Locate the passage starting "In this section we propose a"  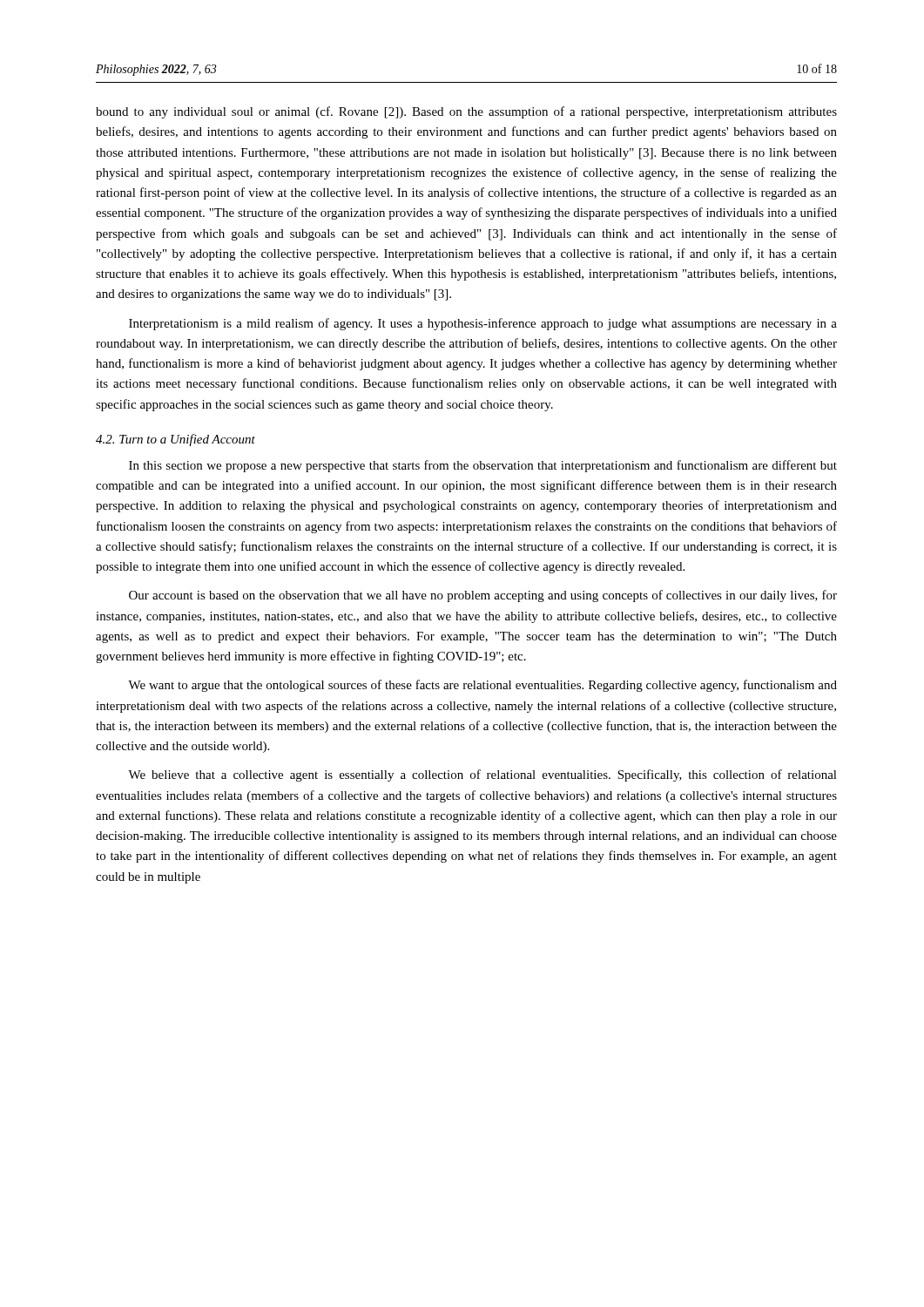tap(466, 516)
